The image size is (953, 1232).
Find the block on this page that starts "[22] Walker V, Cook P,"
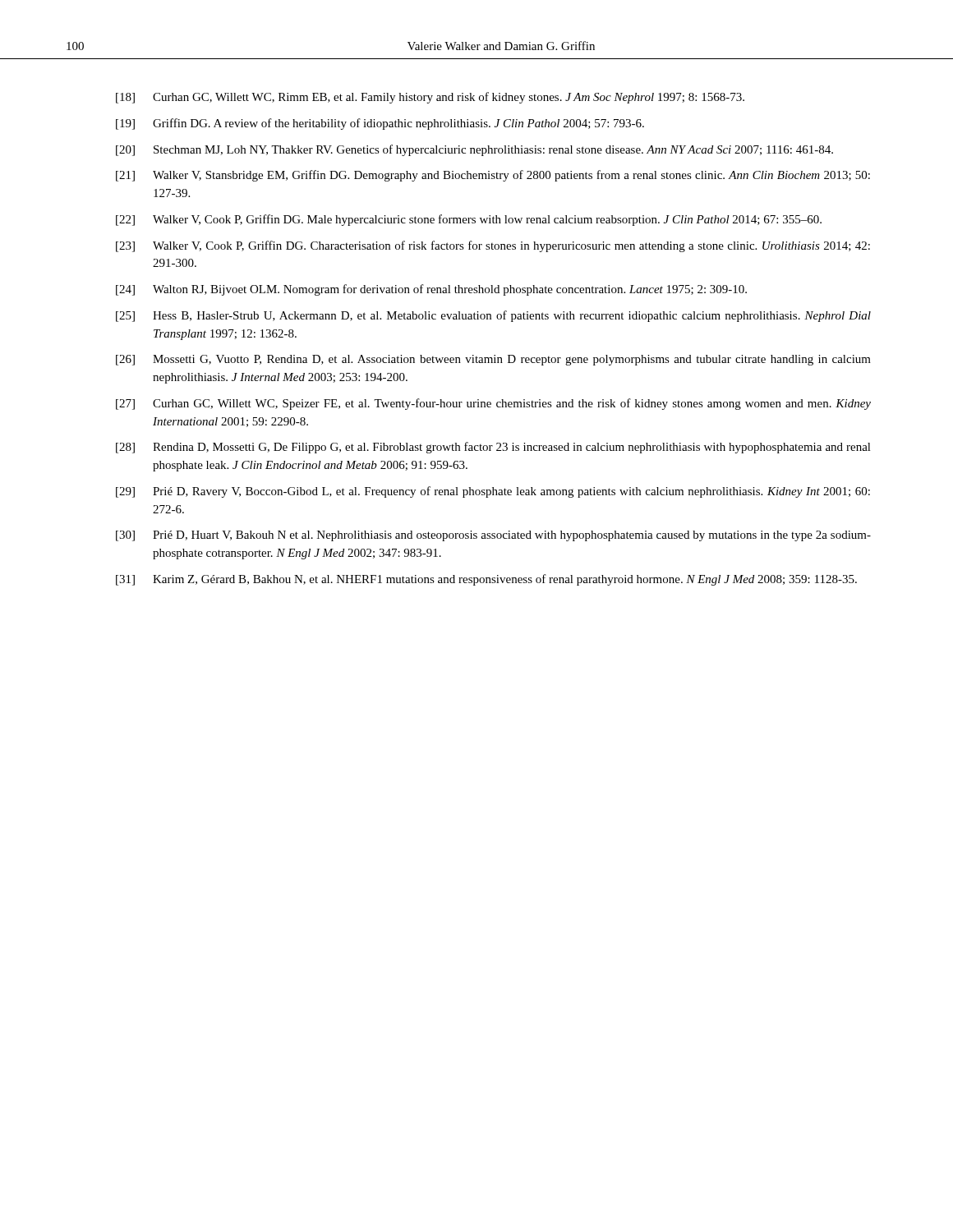click(493, 220)
